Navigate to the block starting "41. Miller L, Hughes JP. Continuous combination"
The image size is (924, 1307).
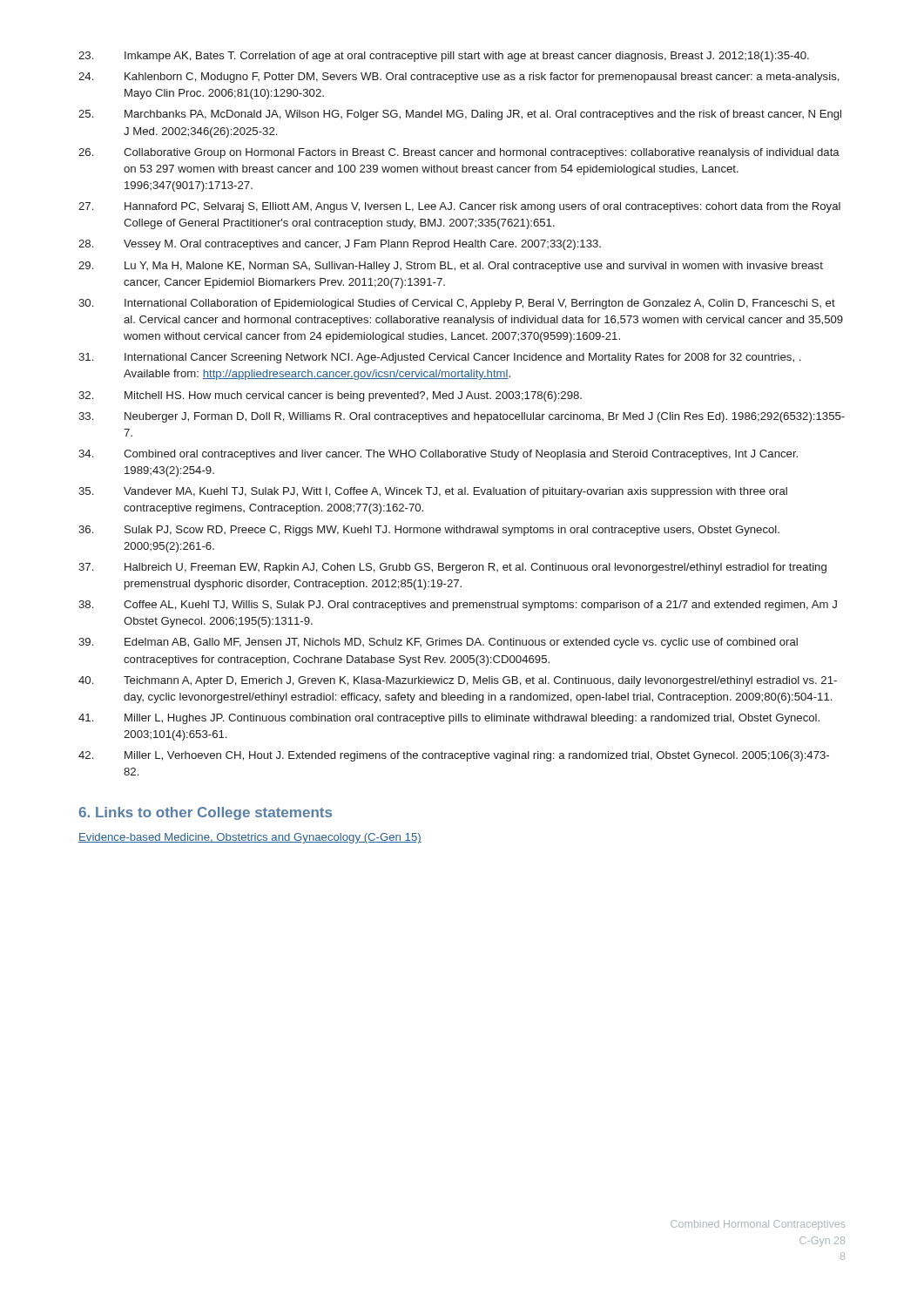pos(462,726)
